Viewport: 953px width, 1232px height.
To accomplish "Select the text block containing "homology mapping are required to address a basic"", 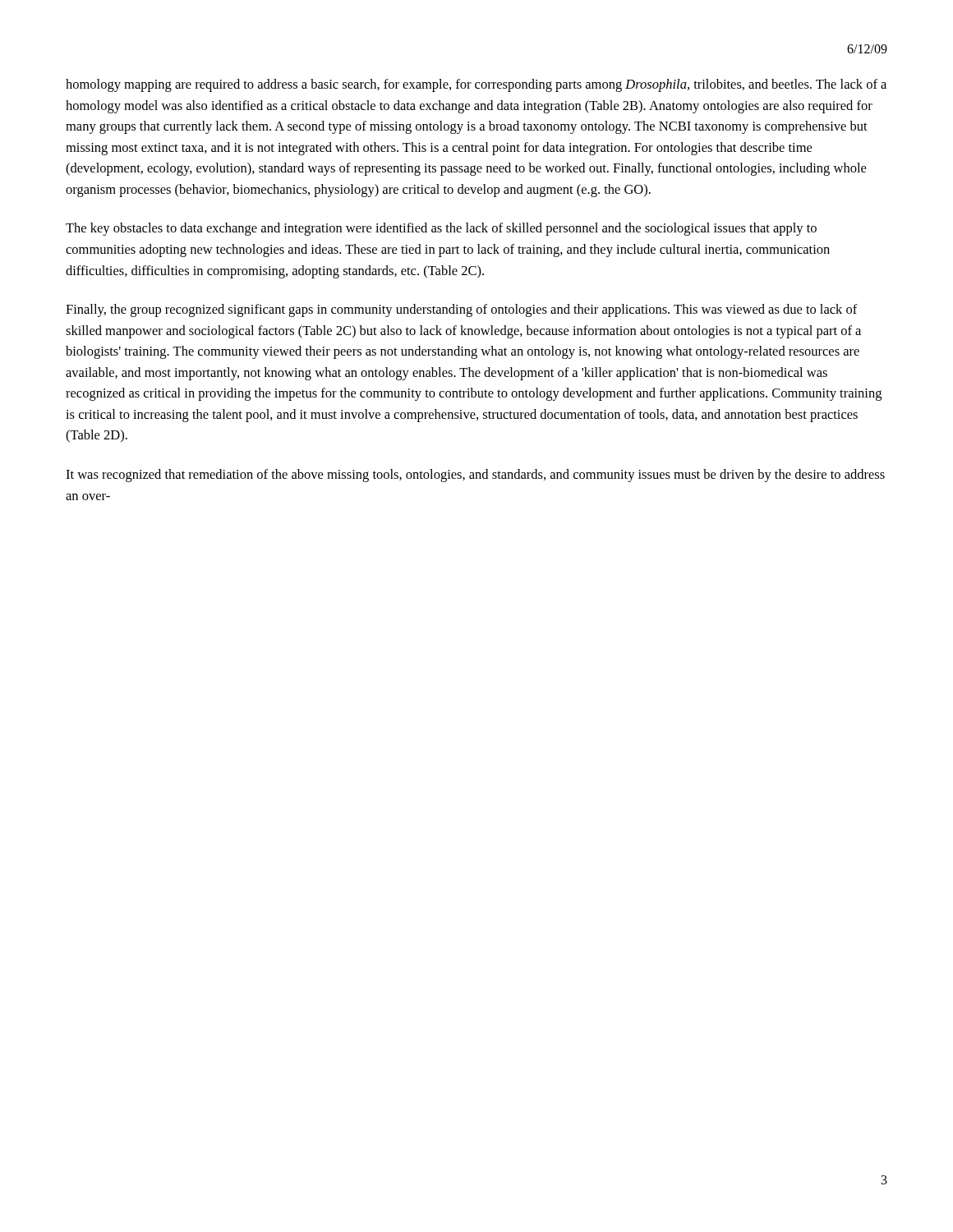I will 476,137.
